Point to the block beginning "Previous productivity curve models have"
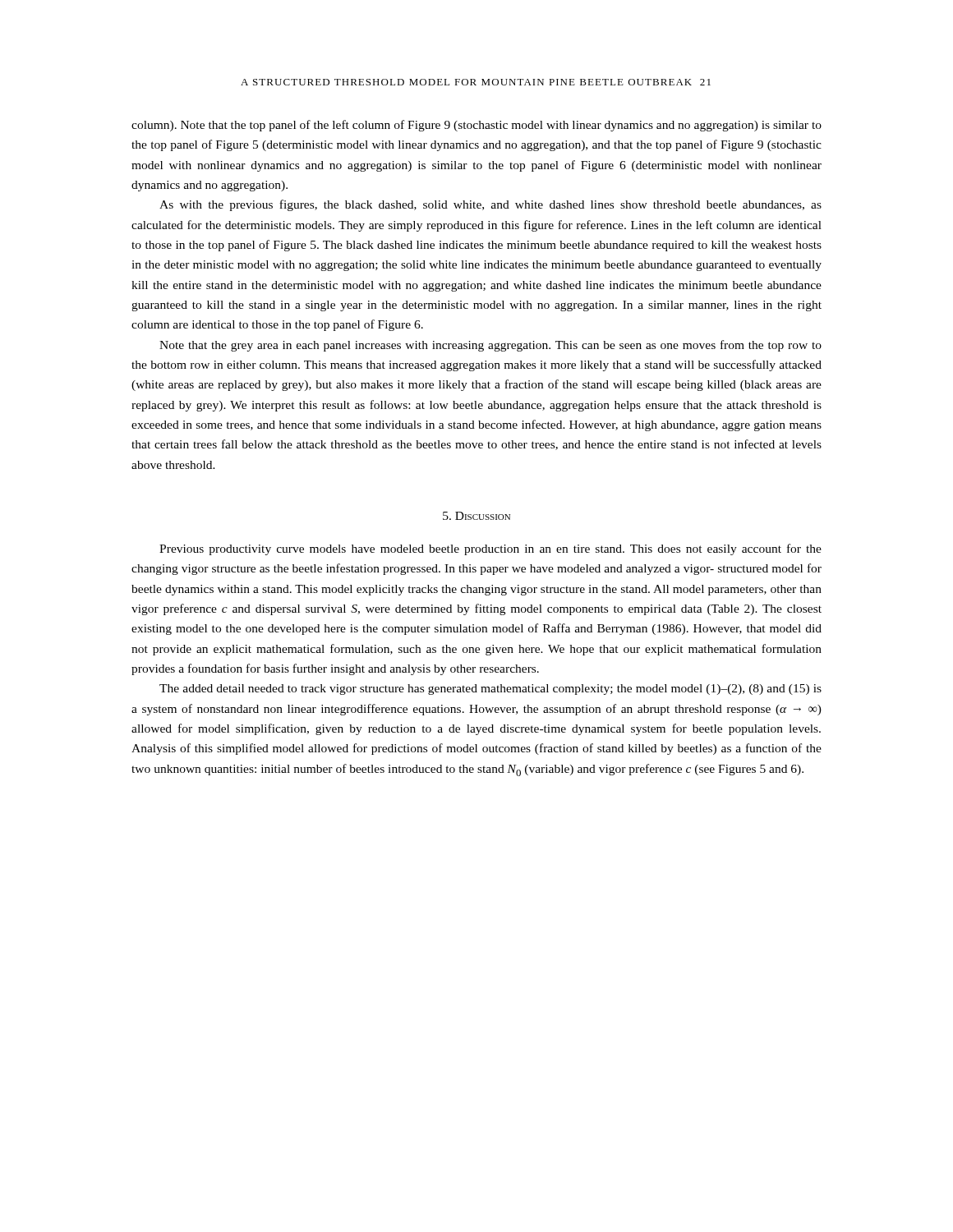 point(476,609)
